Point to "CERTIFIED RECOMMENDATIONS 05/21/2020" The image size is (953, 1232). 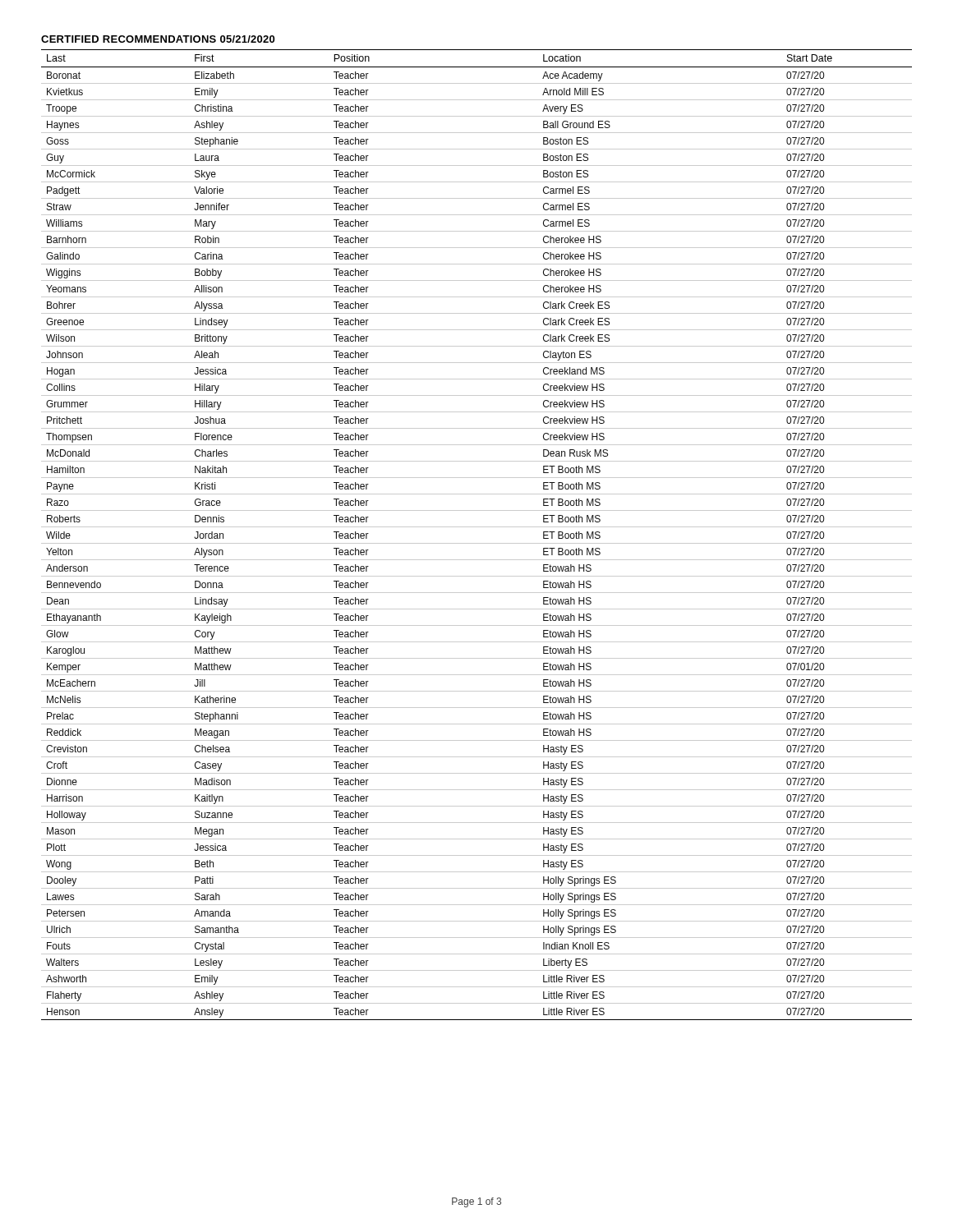158,39
